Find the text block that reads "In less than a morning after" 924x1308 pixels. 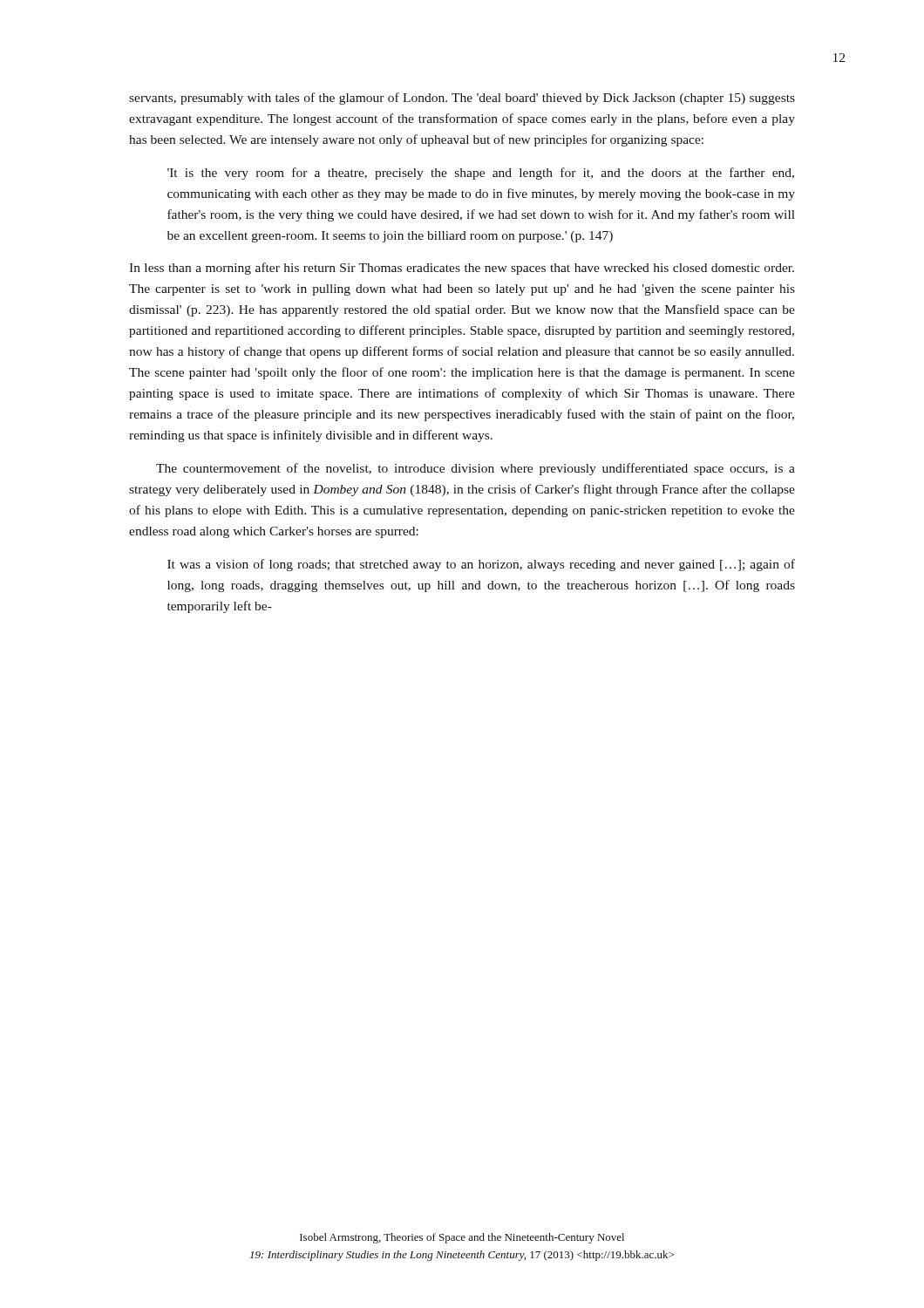462,352
